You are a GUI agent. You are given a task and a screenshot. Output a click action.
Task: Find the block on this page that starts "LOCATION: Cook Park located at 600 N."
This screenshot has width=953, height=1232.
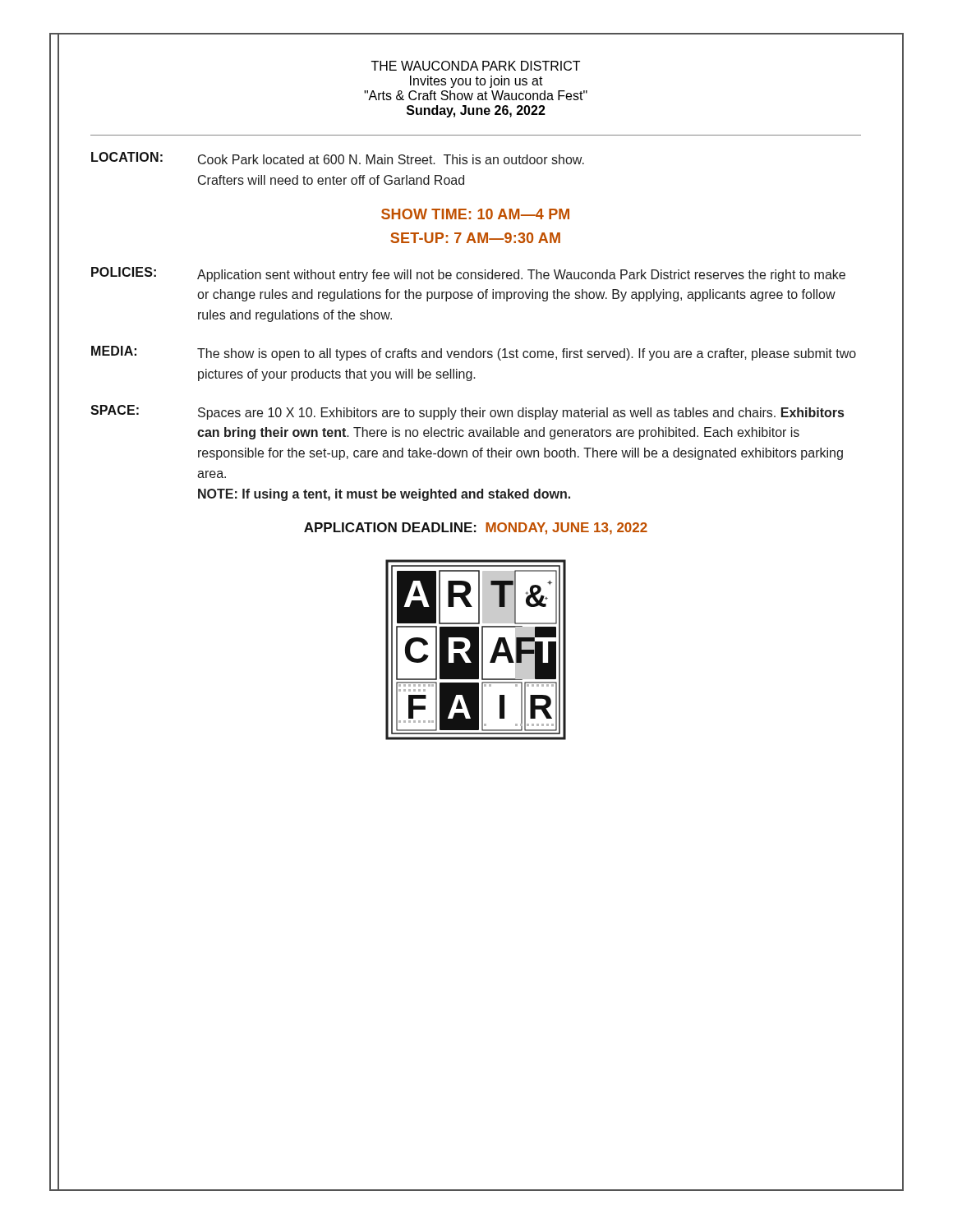[x=476, y=171]
